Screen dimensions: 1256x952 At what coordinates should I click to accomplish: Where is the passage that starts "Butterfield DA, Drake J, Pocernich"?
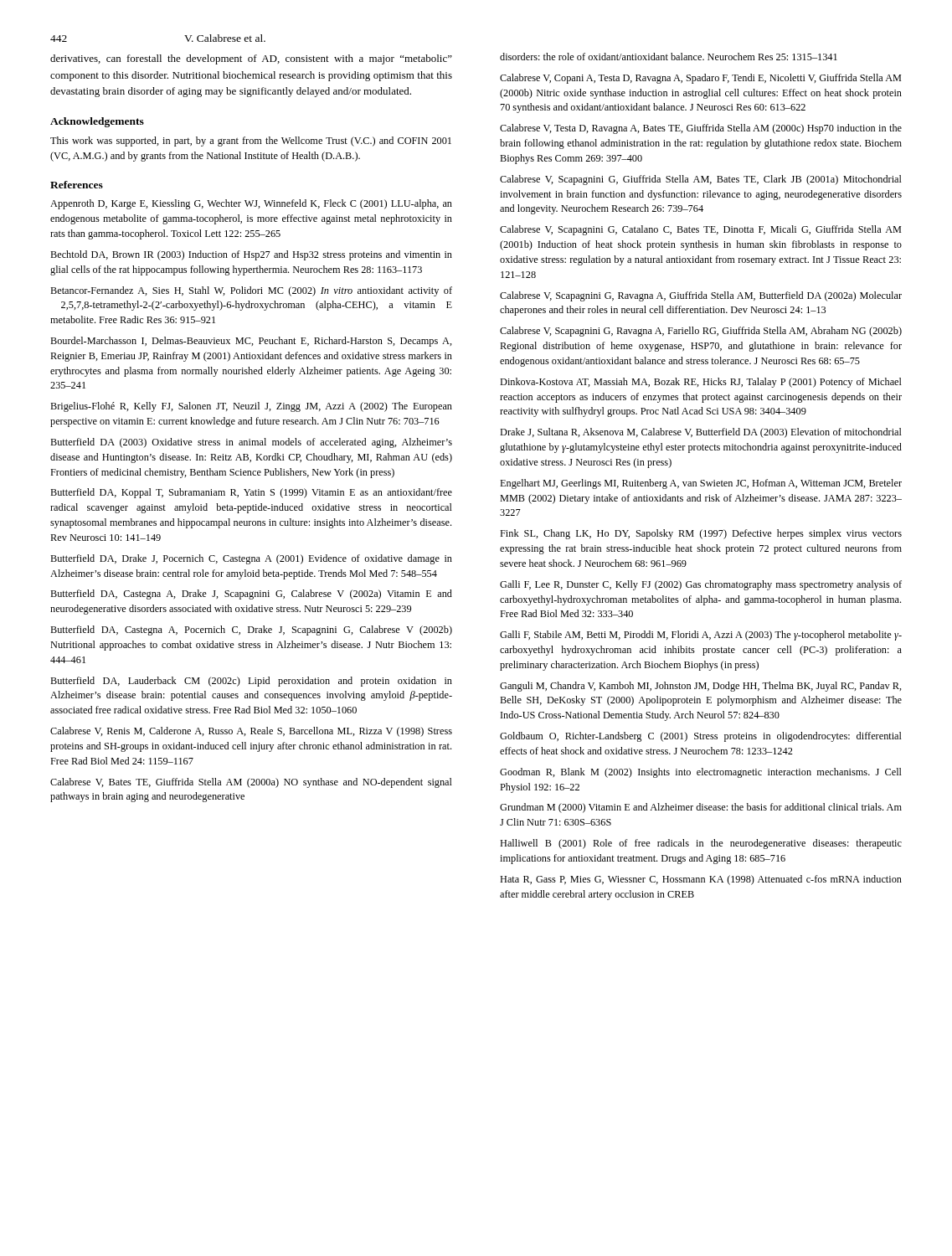click(x=251, y=566)
